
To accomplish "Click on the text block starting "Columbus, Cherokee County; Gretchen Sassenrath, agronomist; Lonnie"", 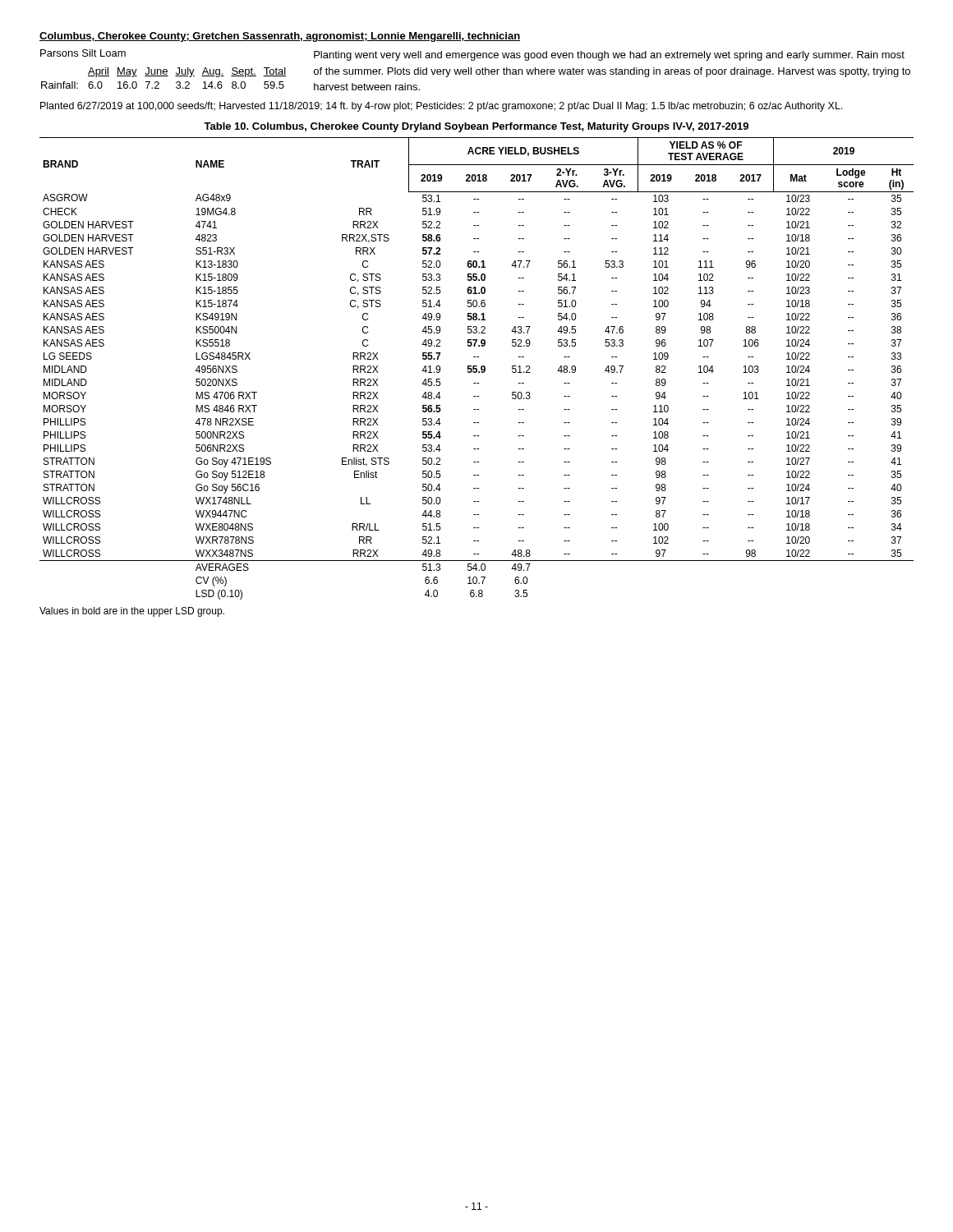I will [x=280, y=36].
